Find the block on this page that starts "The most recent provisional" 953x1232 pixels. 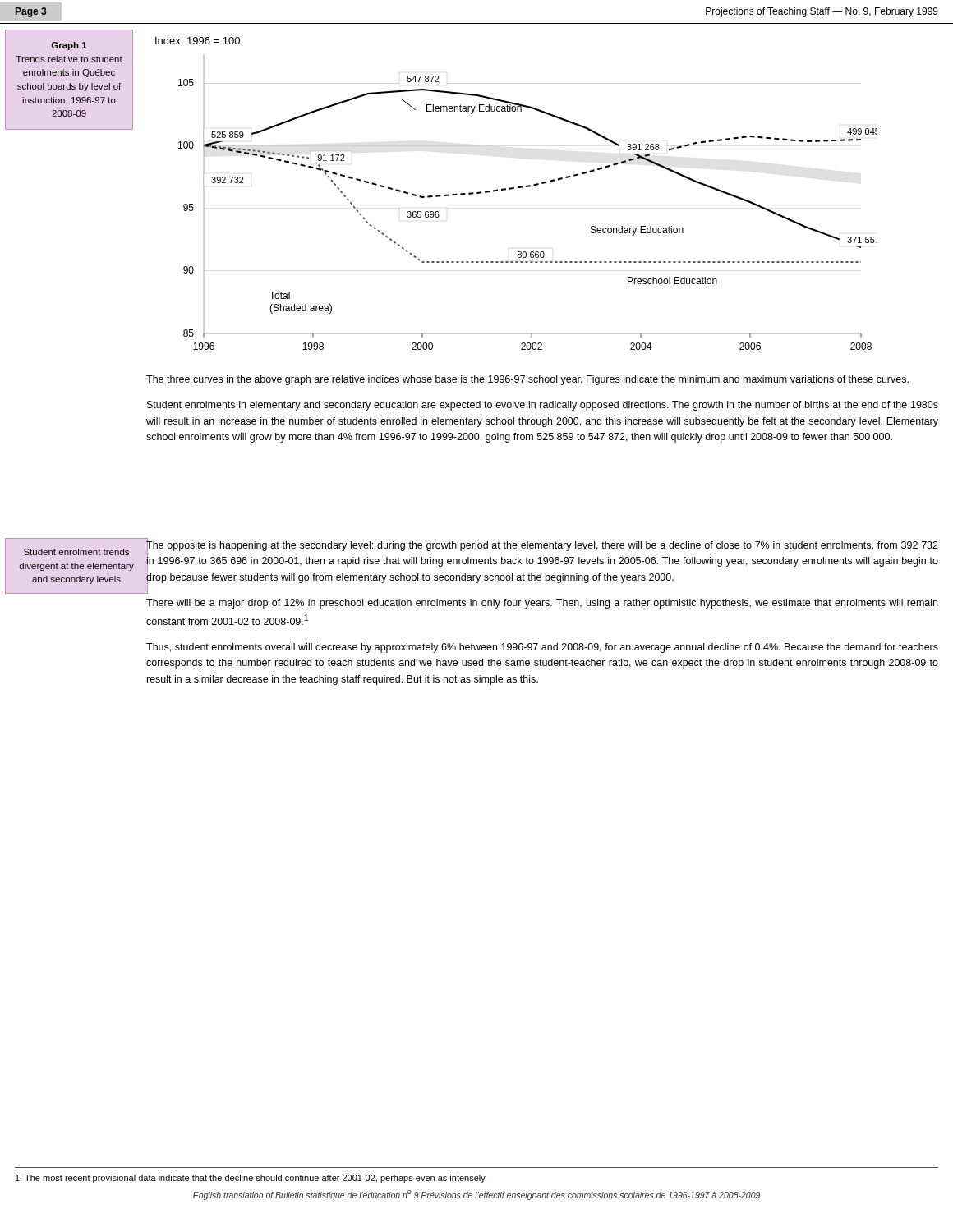coord(251,1178)
